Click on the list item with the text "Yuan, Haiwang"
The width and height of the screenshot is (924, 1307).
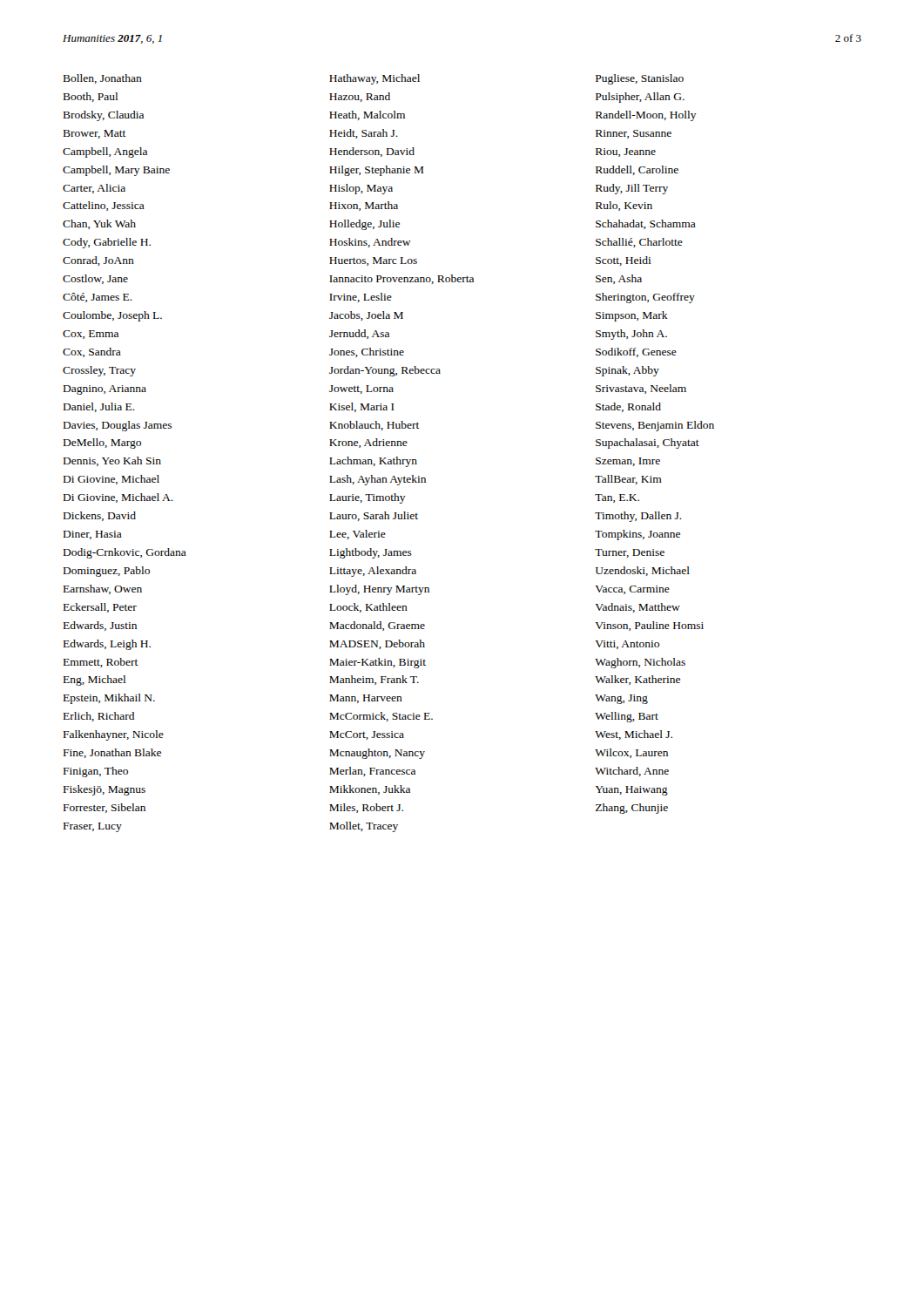(631, 789)
